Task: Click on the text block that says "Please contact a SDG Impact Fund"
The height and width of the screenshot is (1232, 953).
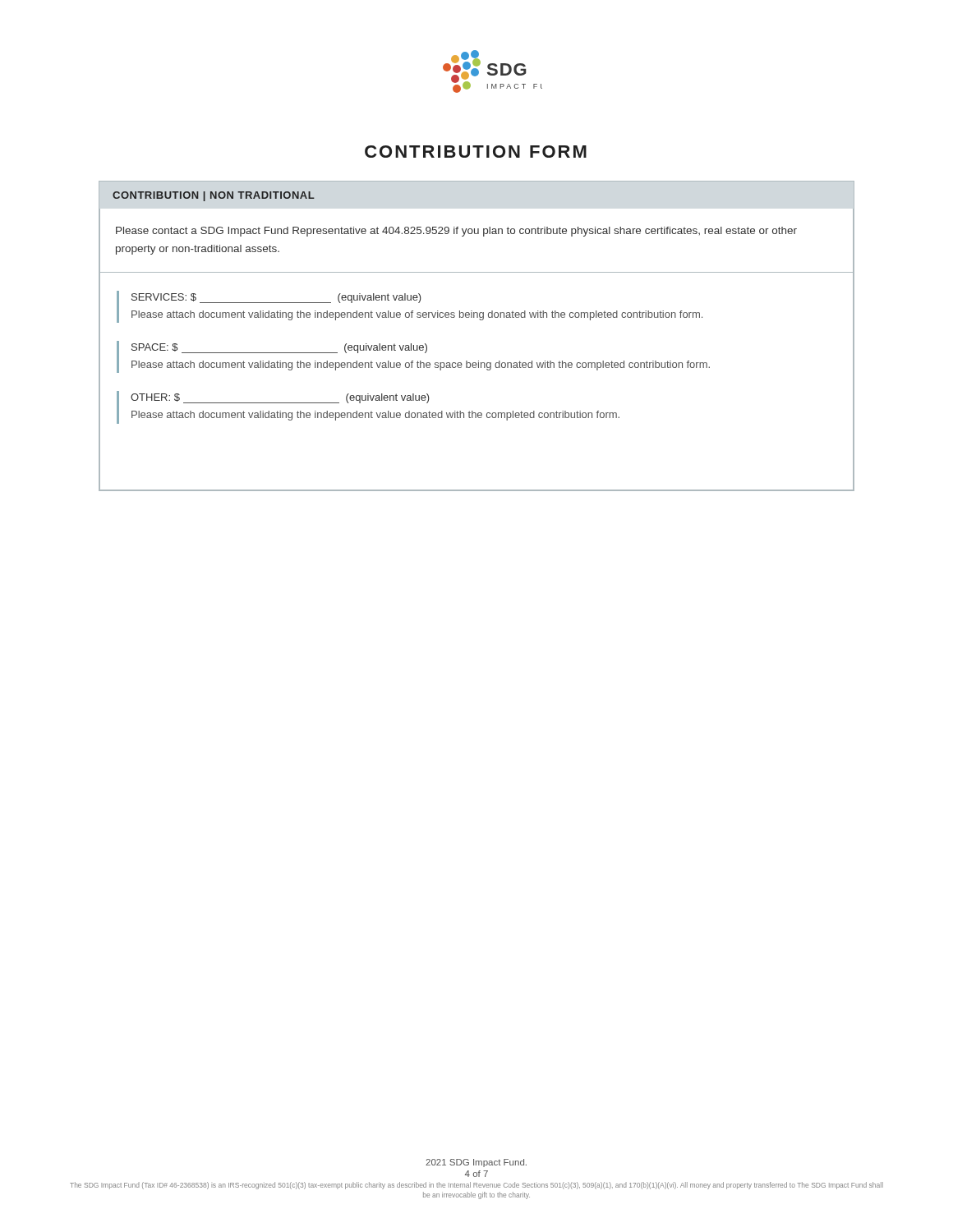Action: 456,239
